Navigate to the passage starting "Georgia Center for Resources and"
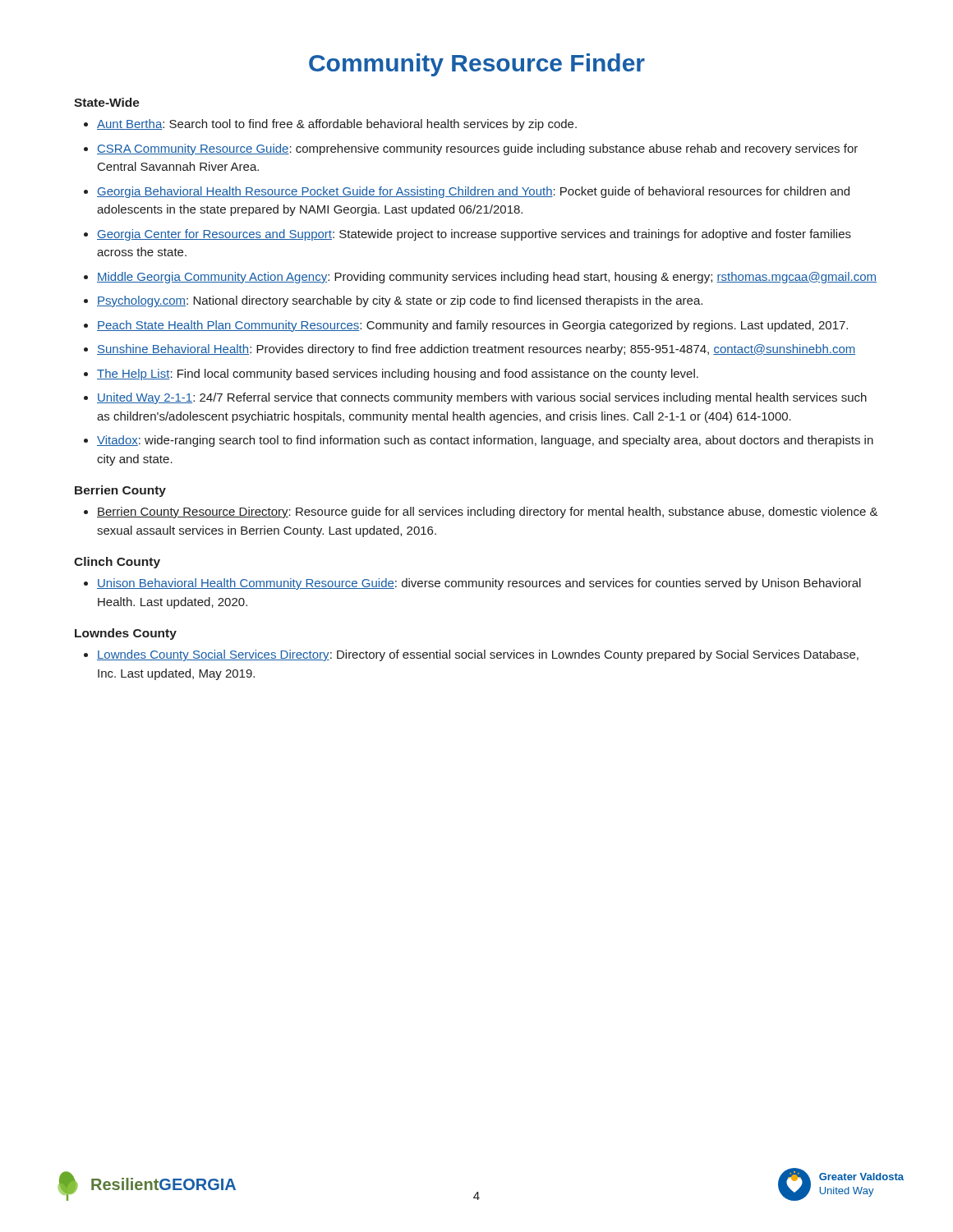The width and height of the screenshot is (953, 1232). tap(474, 243)
